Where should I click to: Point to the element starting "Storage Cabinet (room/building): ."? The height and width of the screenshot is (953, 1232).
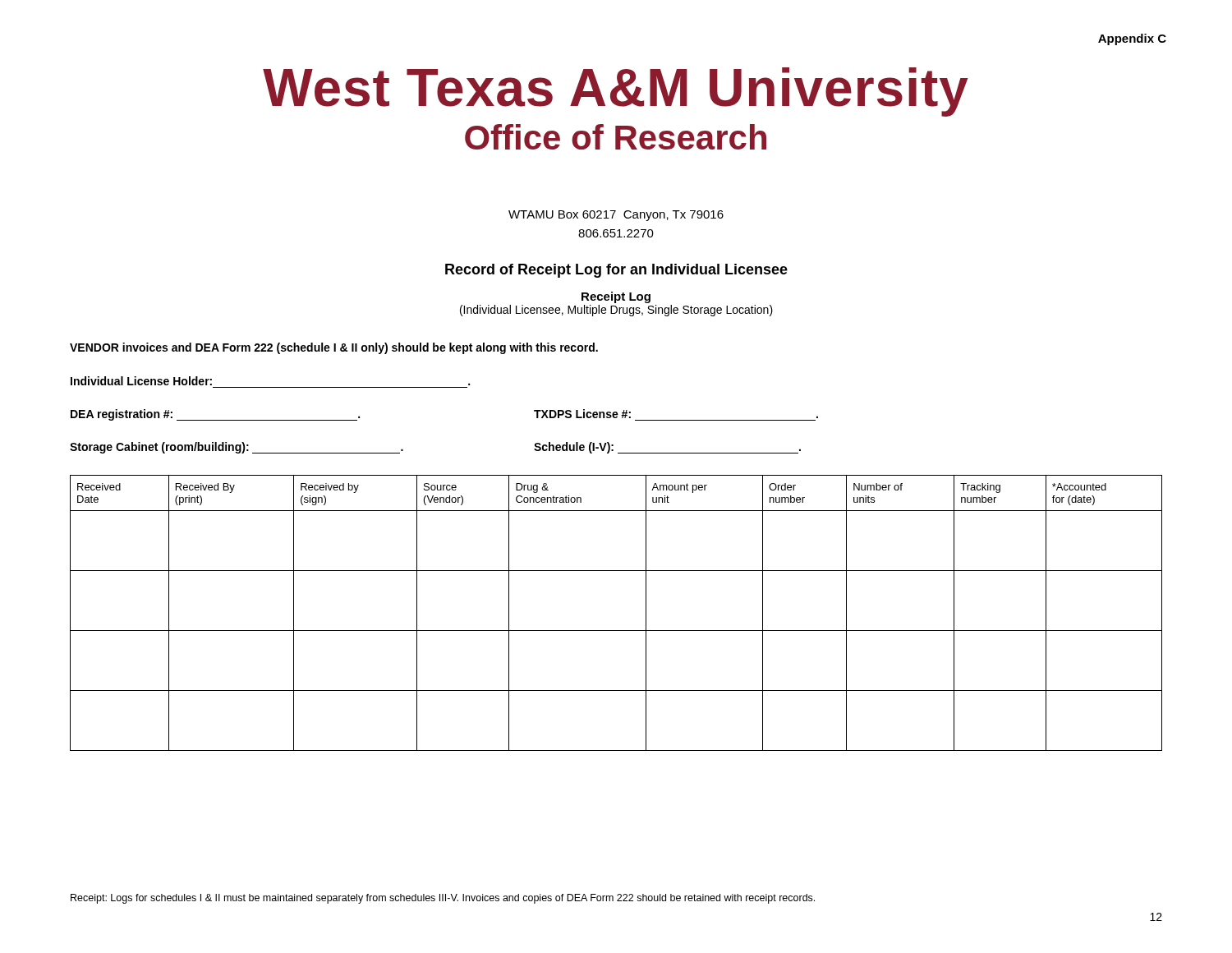click(x=237, y=447)
